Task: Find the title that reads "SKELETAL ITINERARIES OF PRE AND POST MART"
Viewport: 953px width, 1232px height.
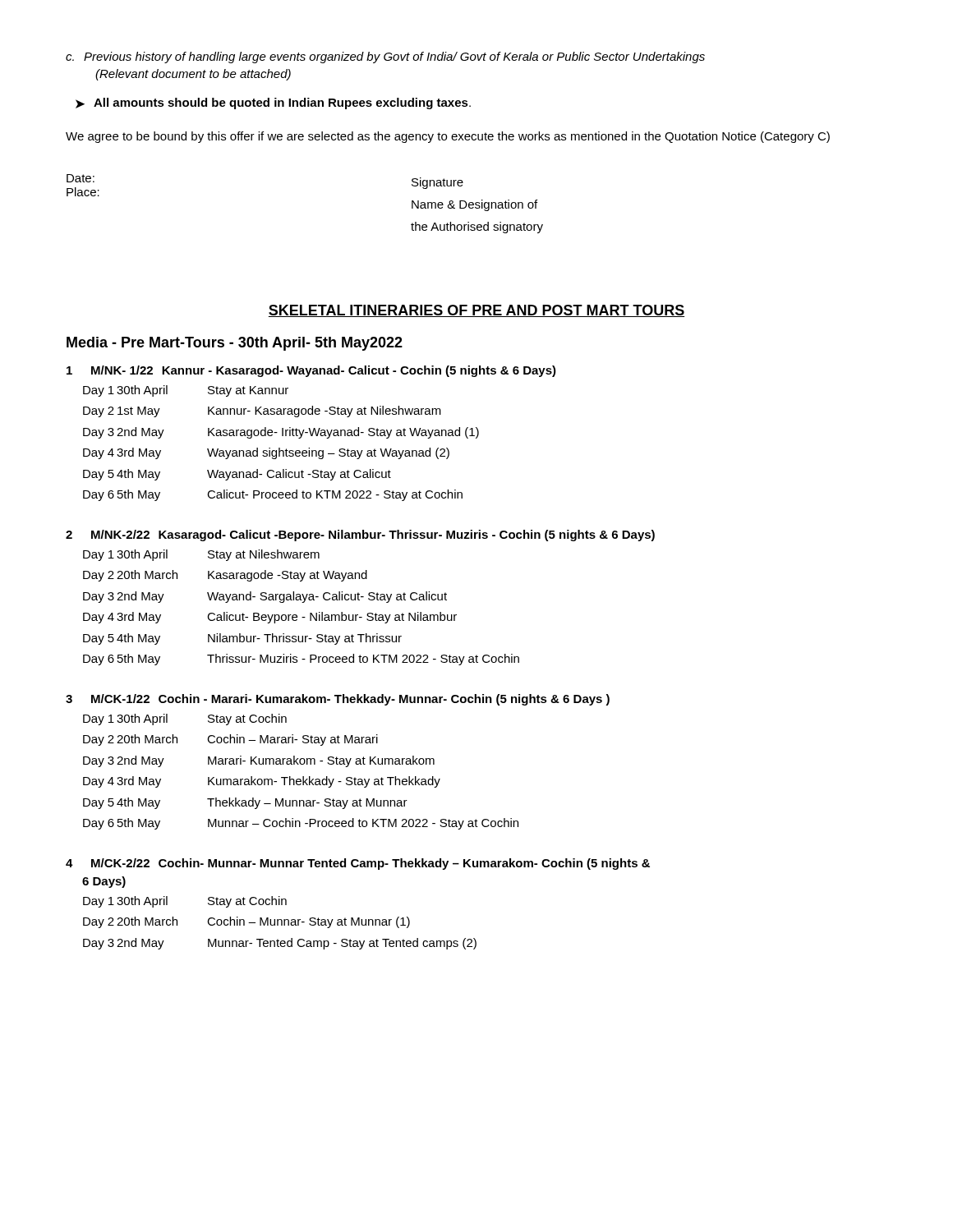Action: (476, 310)
